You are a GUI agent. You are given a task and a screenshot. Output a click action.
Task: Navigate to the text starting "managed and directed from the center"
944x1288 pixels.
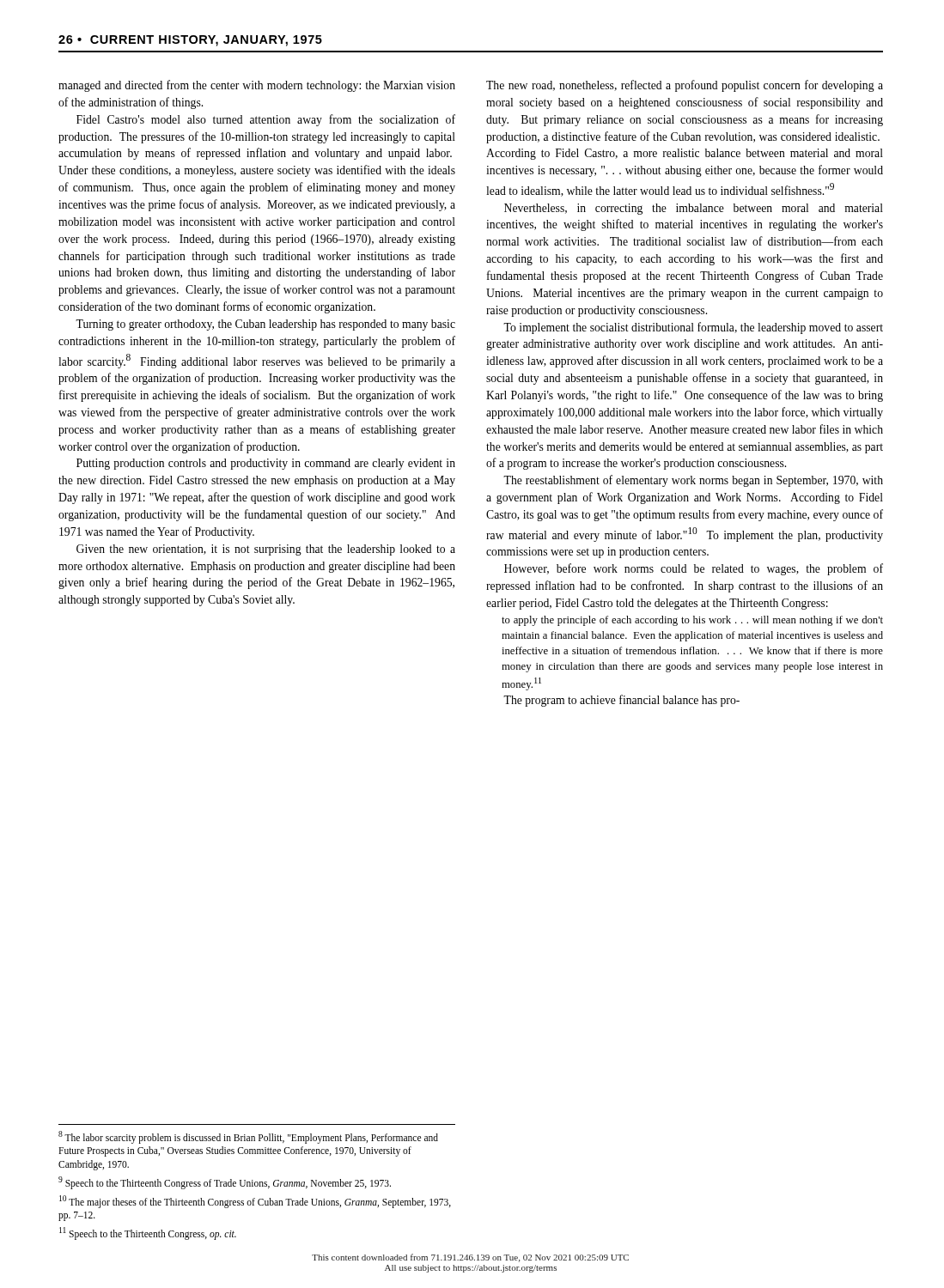(x=257, y=343)
